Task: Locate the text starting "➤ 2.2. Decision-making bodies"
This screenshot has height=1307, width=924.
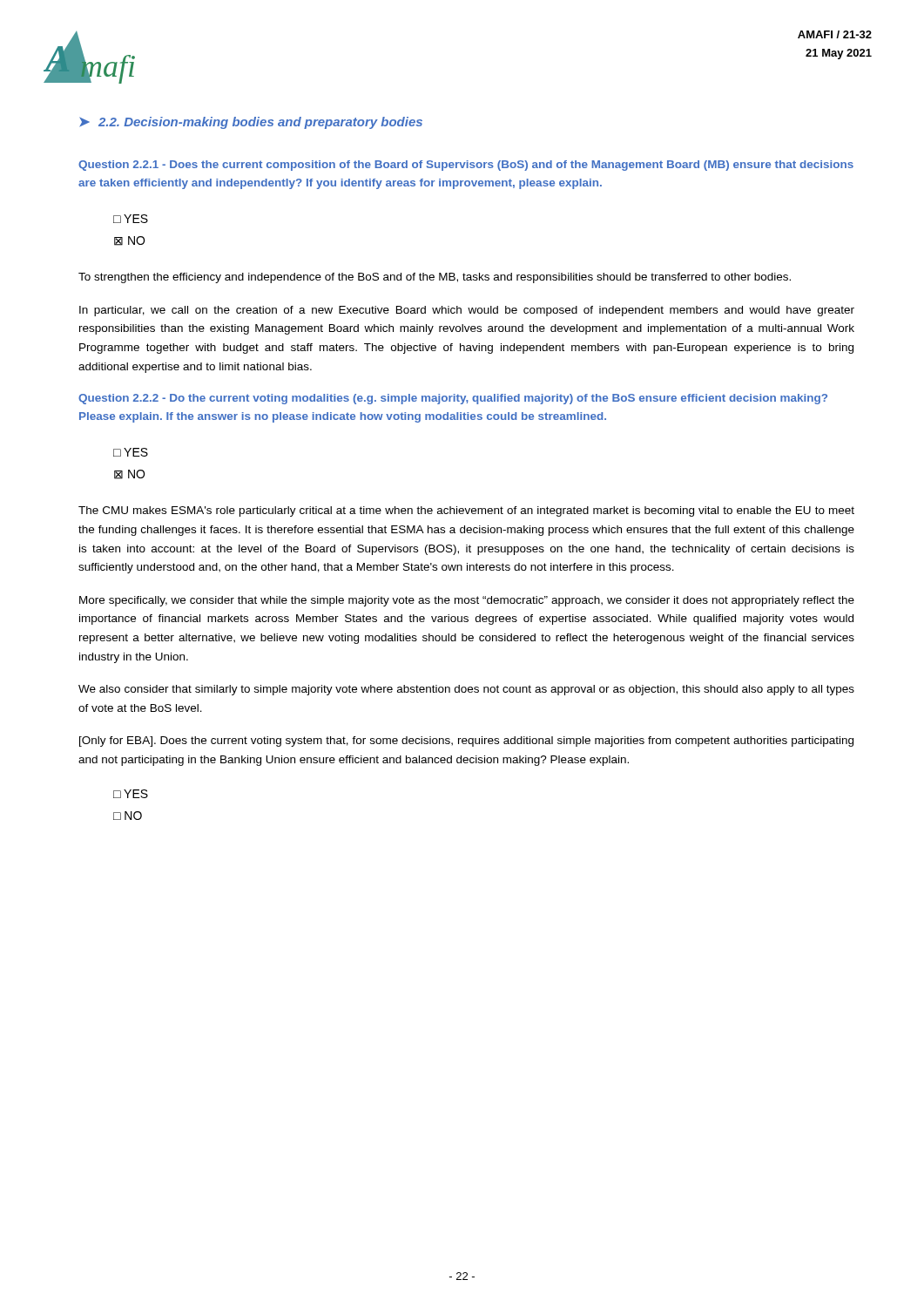Action: click(251, 122)
